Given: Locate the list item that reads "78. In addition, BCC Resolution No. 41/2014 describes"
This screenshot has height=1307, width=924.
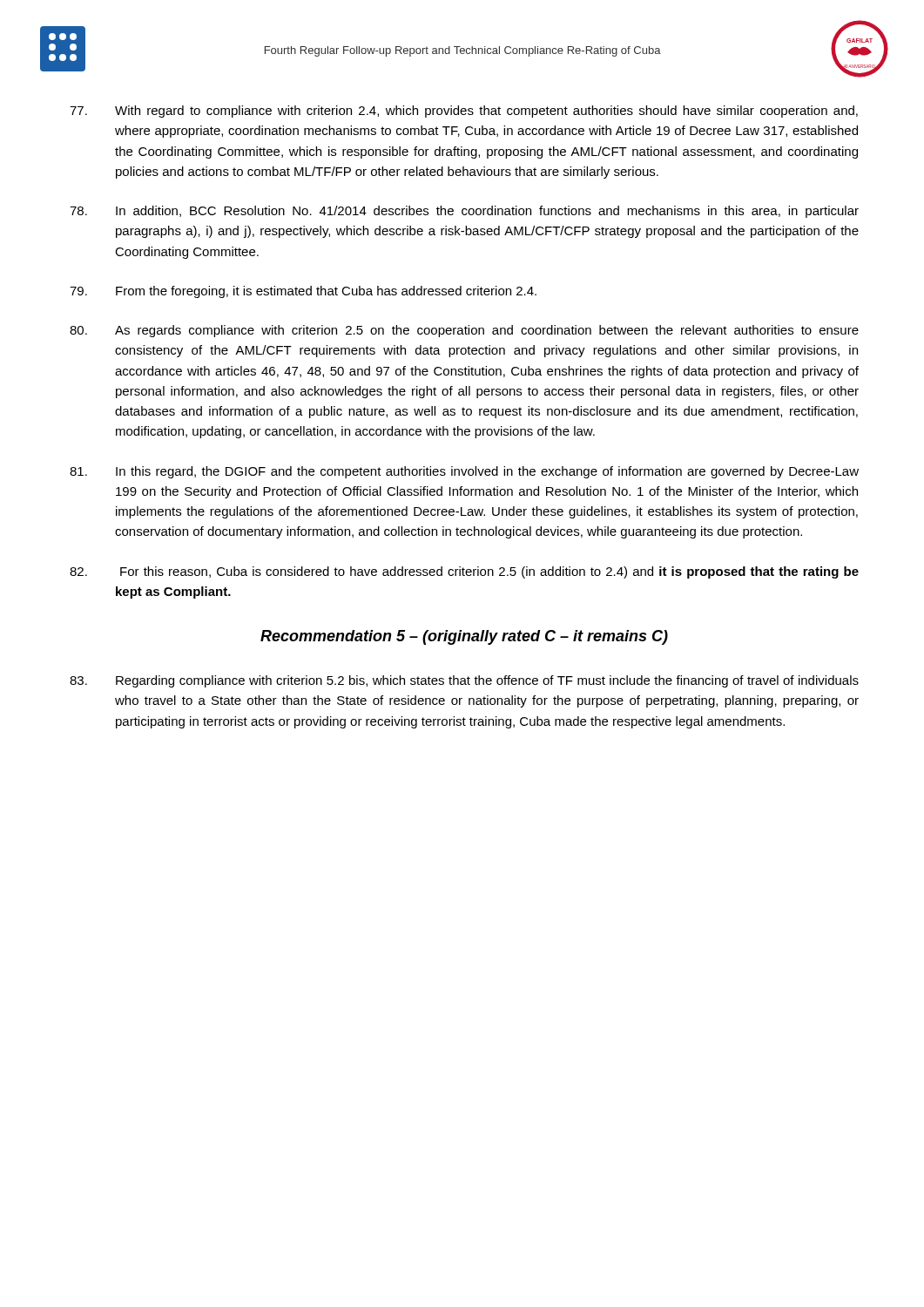Looking at the screenshot, I should pyautogui.click(x=464, y=231).
